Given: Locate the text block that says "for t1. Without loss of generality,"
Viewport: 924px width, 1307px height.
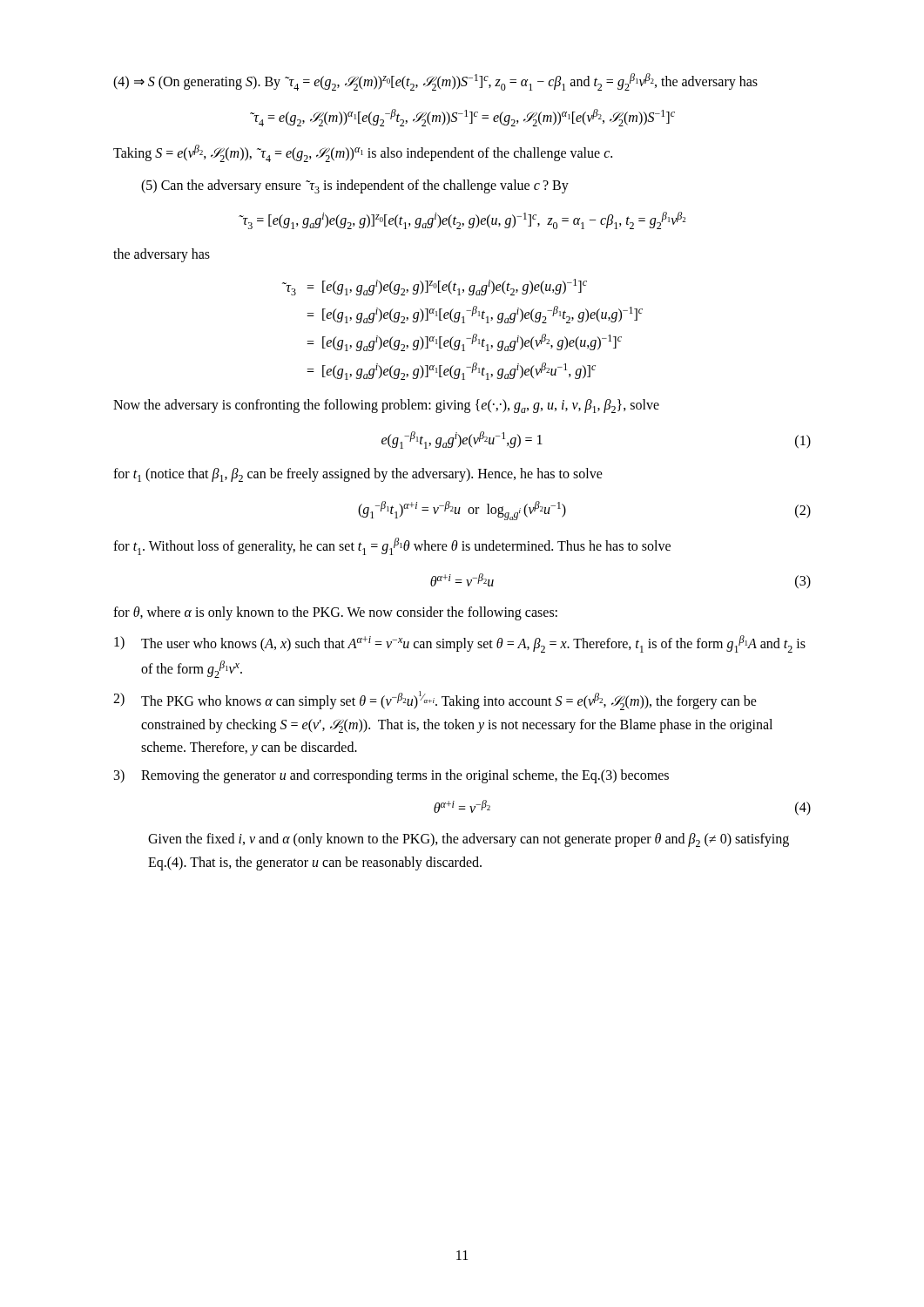Looking at the screenshot, I should pyautogui.click(x=462, y=547).
